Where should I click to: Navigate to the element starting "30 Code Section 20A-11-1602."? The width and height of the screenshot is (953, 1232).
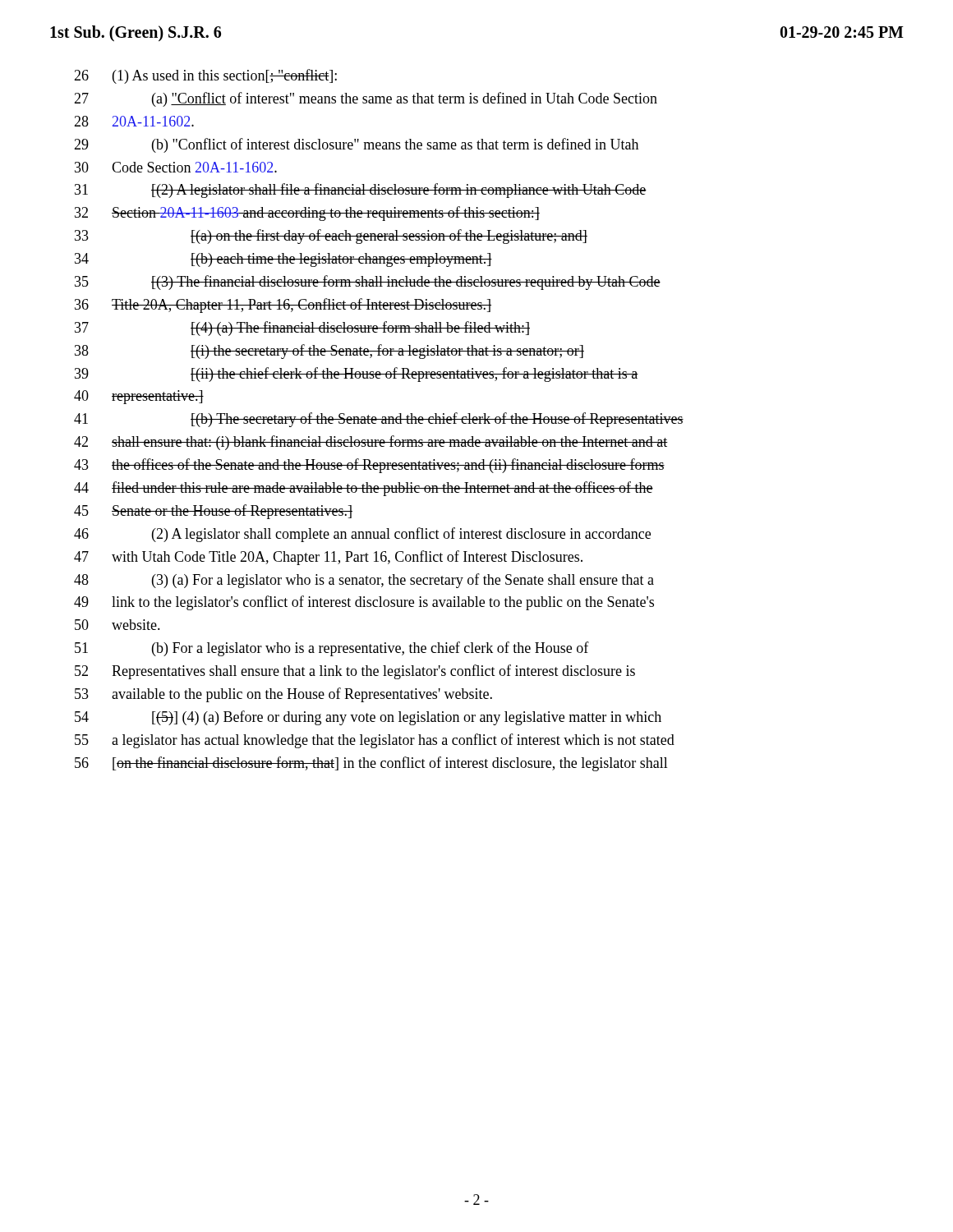click(176, 167)
